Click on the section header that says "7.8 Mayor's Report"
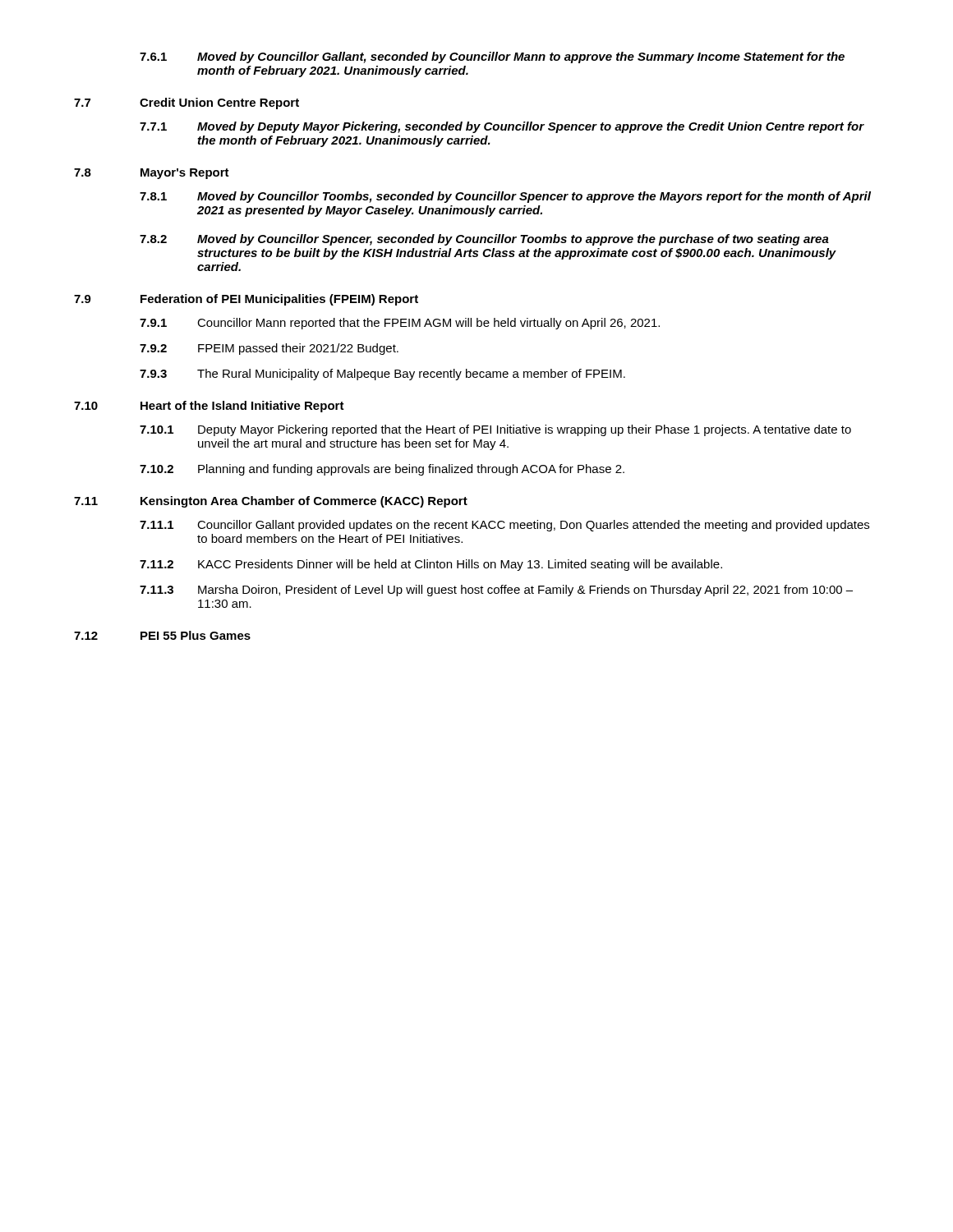Image resolution: width=953 pixels, height=1232 pixels. coord(151,172)
